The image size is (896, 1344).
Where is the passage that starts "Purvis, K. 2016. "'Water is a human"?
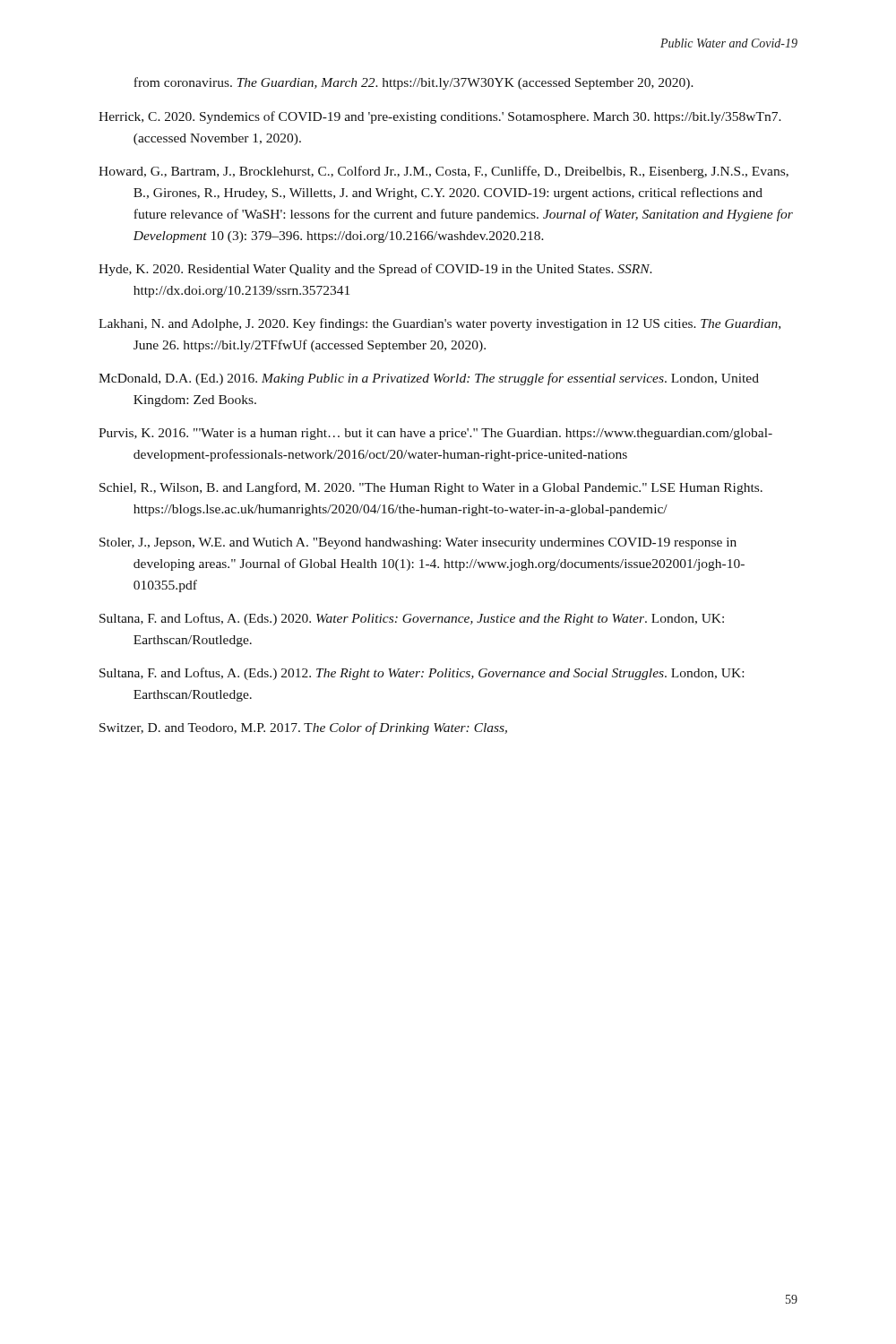tap(436, 443)
